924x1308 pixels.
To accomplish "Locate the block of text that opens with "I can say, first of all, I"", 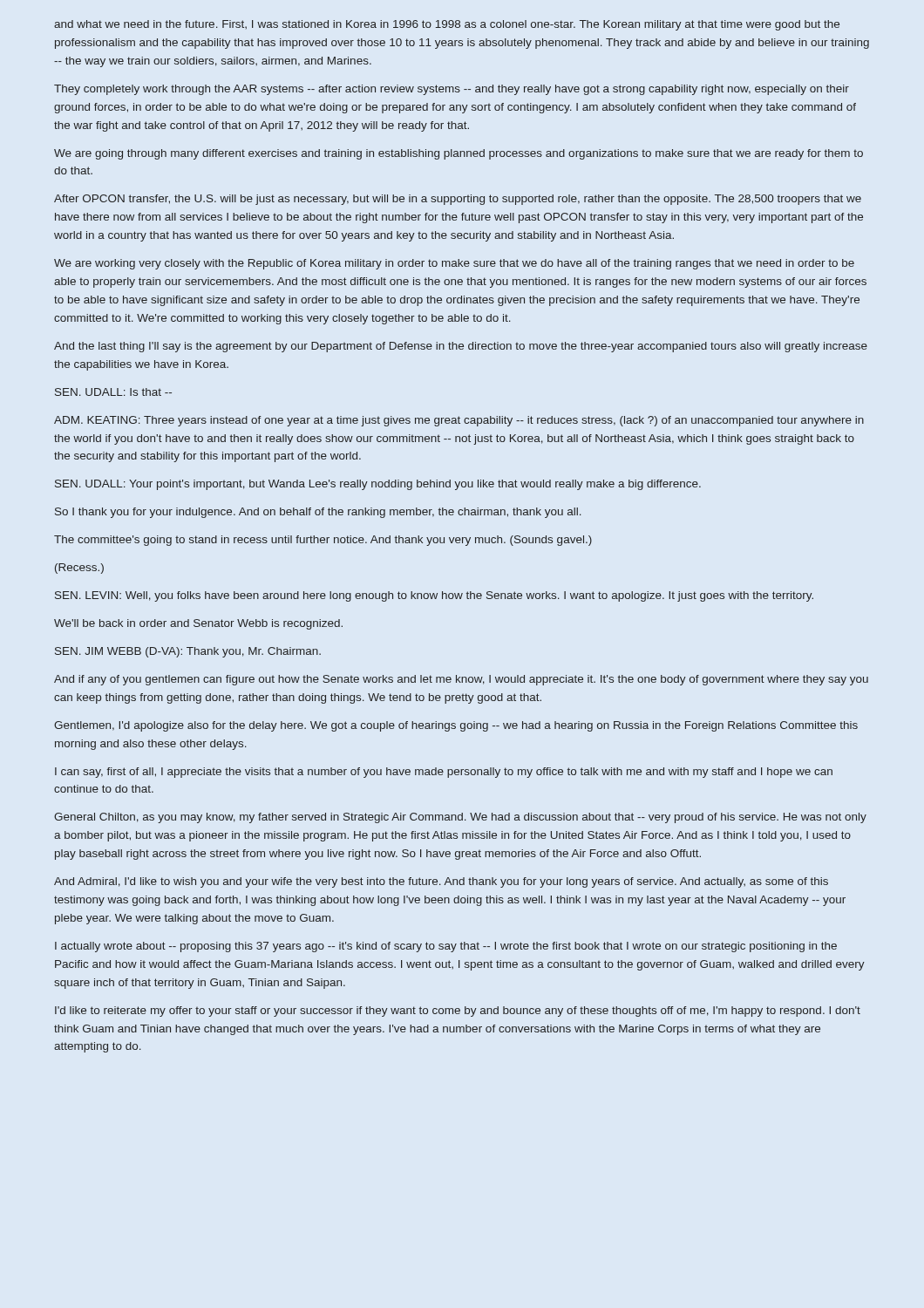I will click(x=444, y=780).
